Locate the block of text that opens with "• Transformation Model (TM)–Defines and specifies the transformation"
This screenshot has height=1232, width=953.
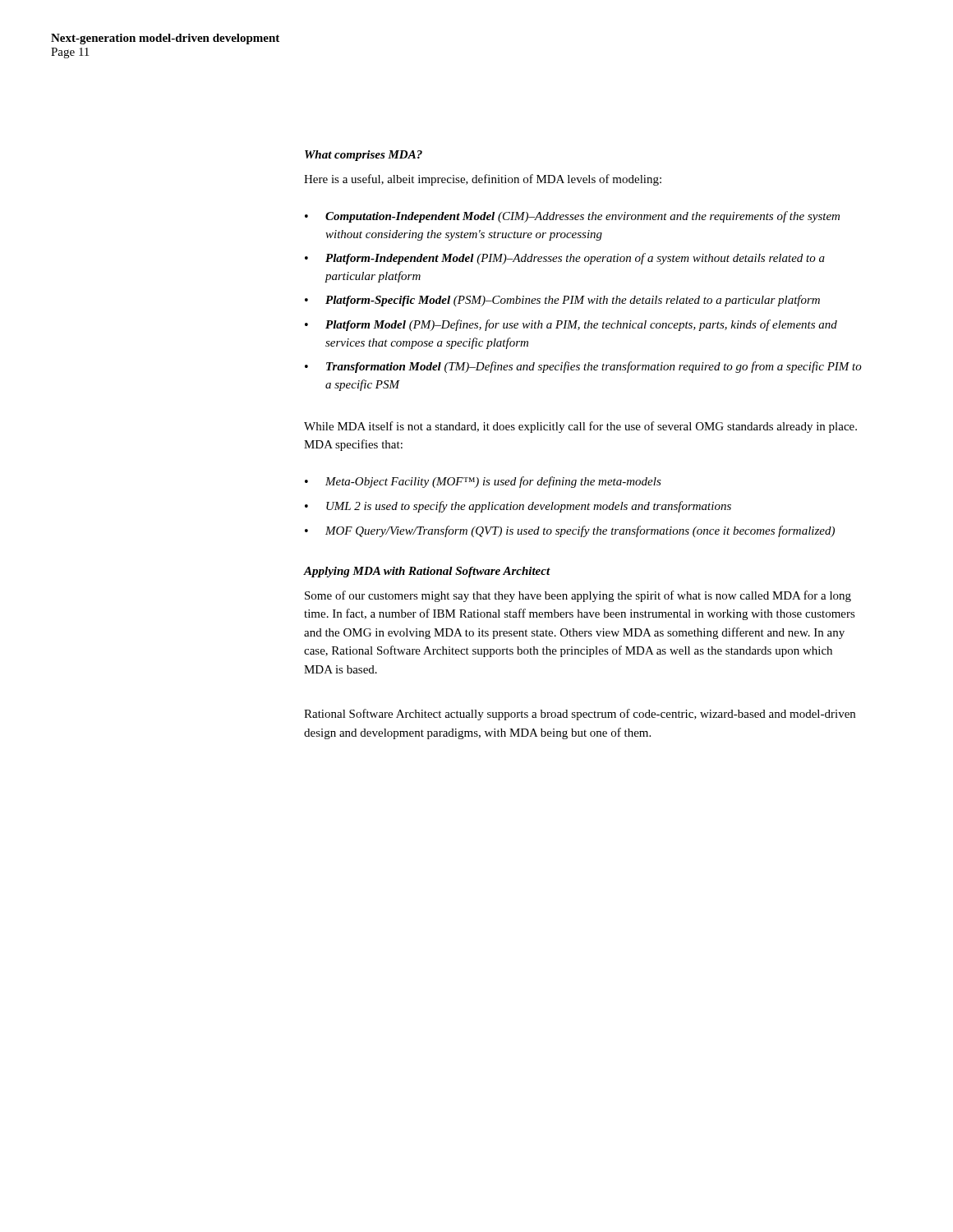coord(583,375)
